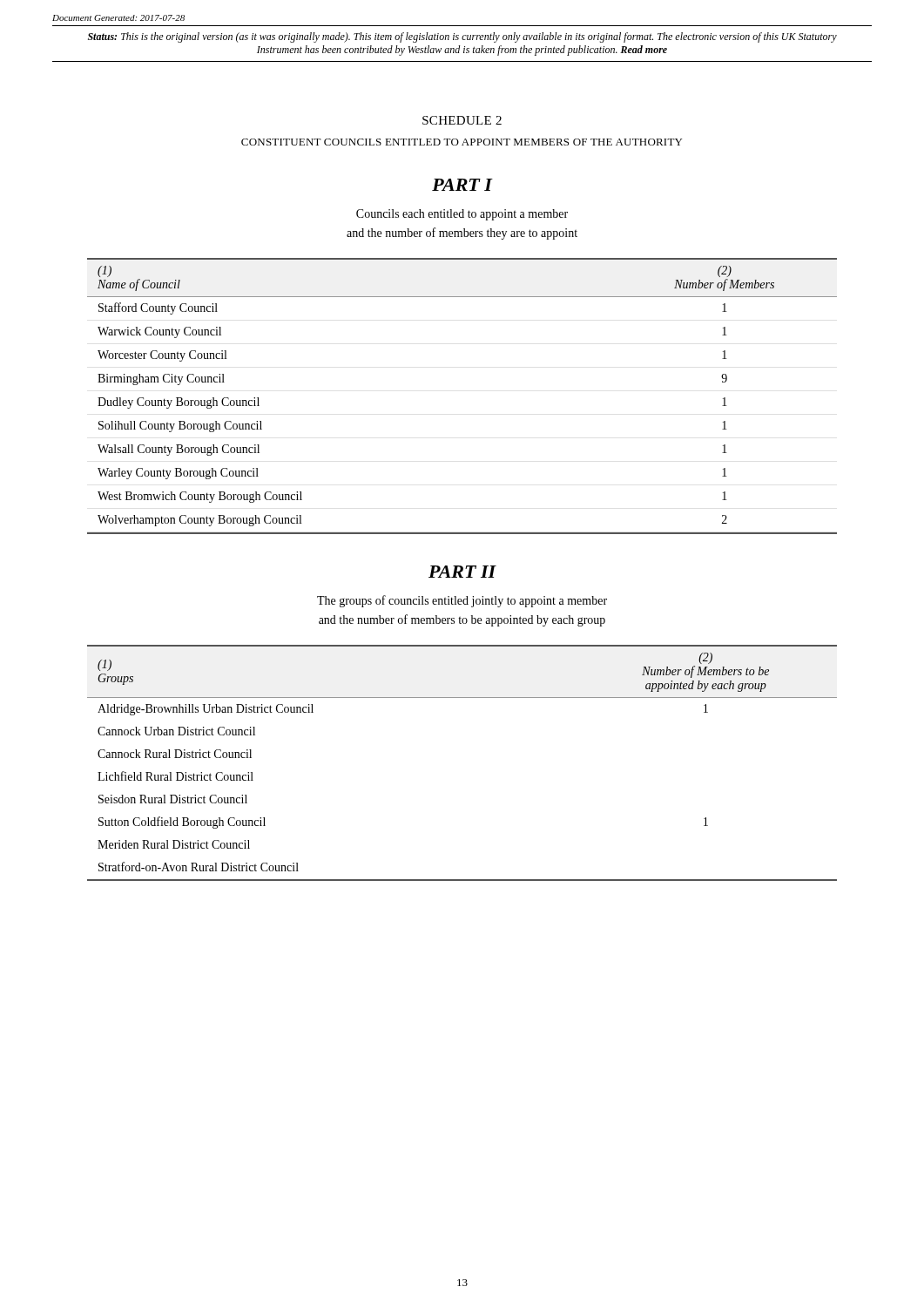Select the table that reads "Aldridge-Brownhills Urban District Council"

pos(462,762)
